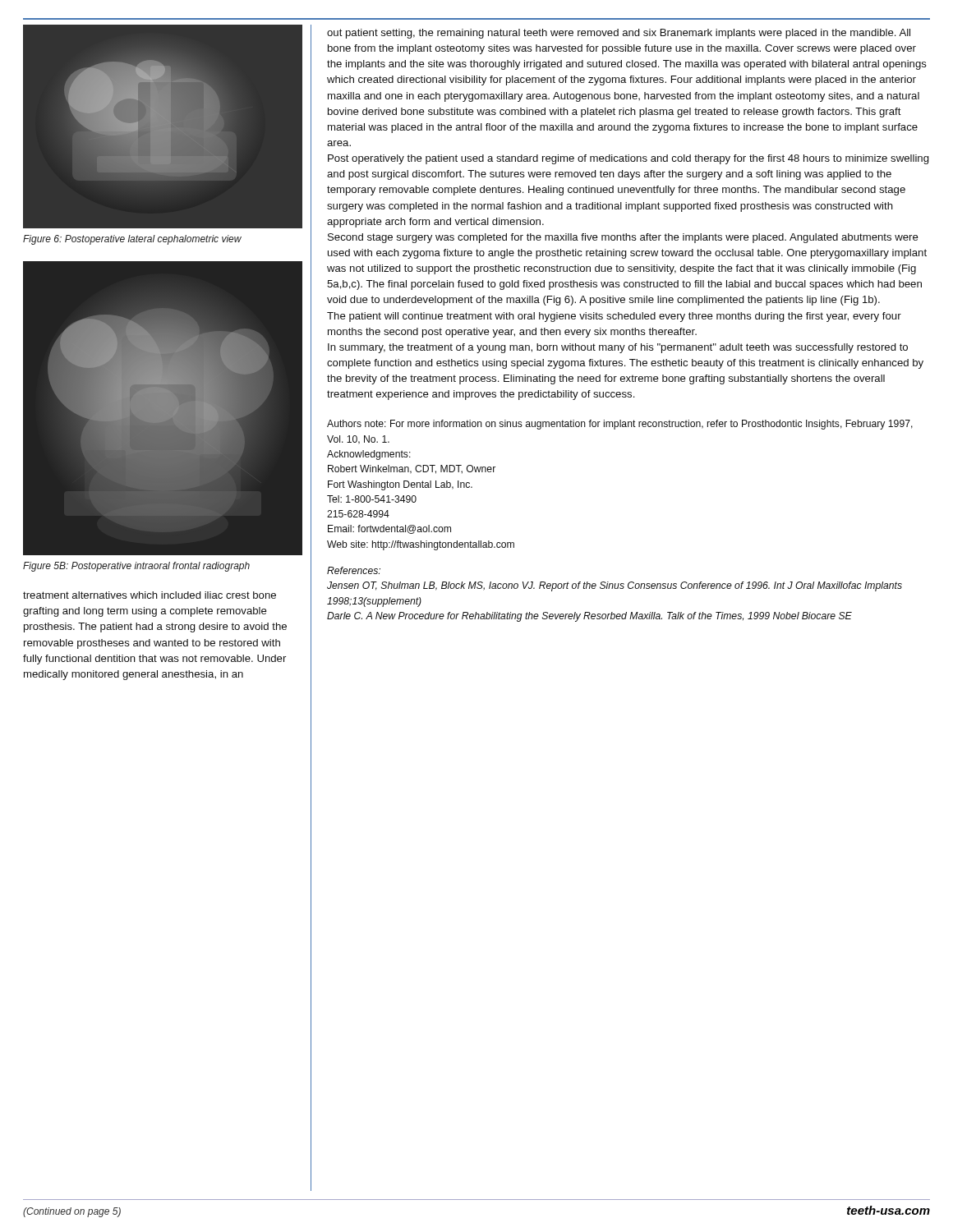This screenshot has height=1232, width=953.
Task: Click on the text block containing "treatment alternatives which included iliac crest"
Action: tap(155, 634)
